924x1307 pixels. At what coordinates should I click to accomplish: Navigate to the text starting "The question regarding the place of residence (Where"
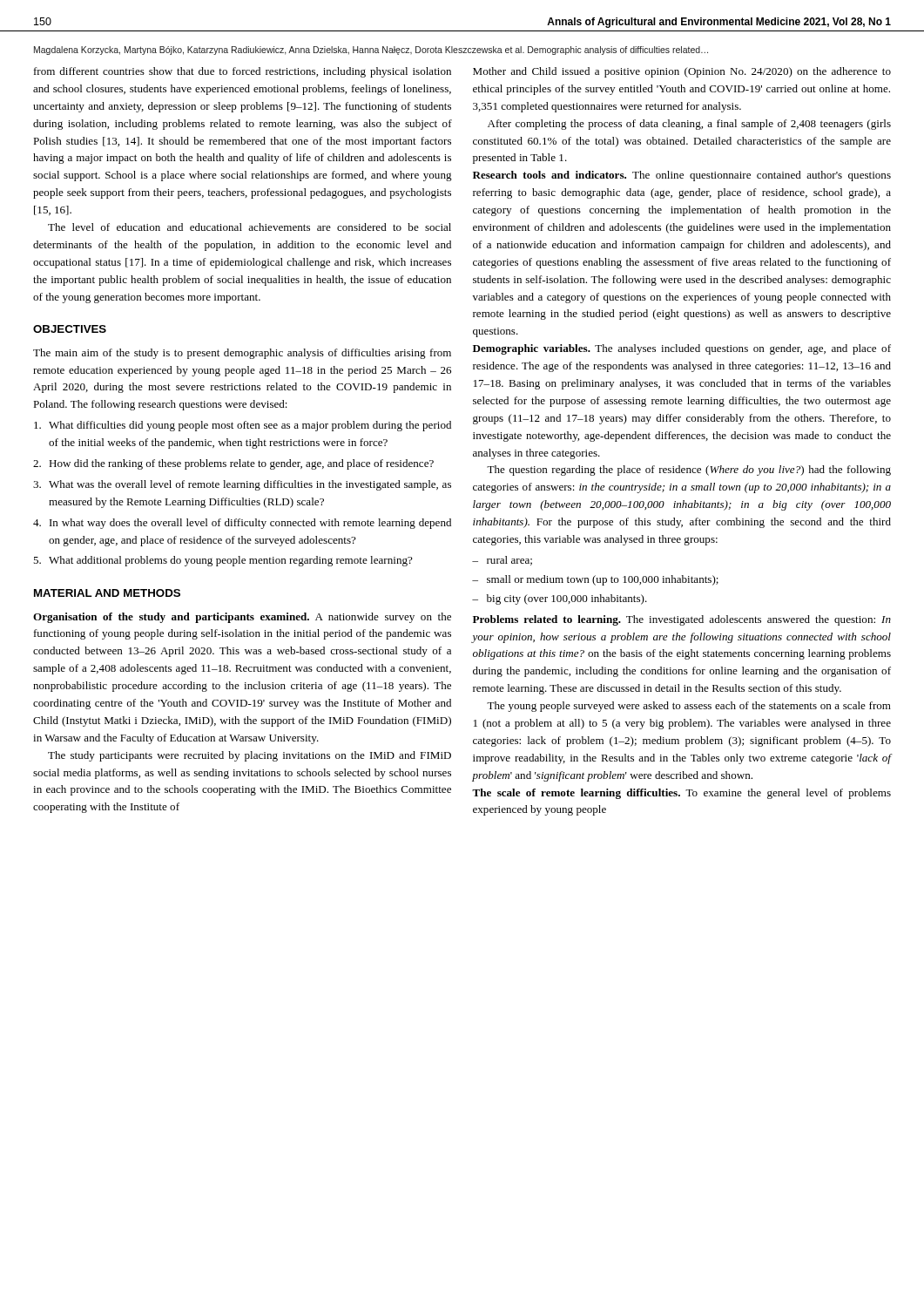point(682,504)
